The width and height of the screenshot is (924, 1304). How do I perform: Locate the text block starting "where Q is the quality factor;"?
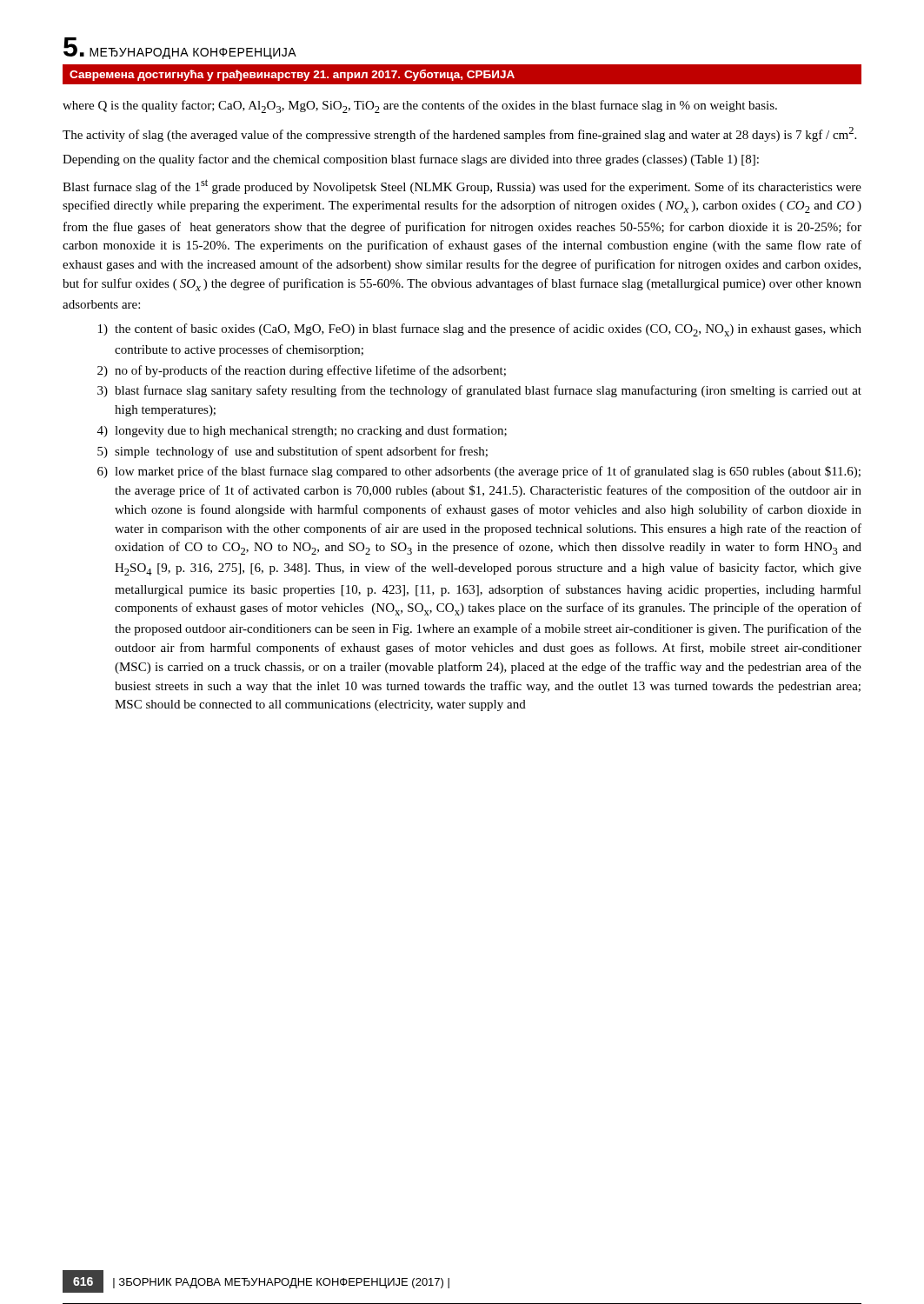click(420, 107)
